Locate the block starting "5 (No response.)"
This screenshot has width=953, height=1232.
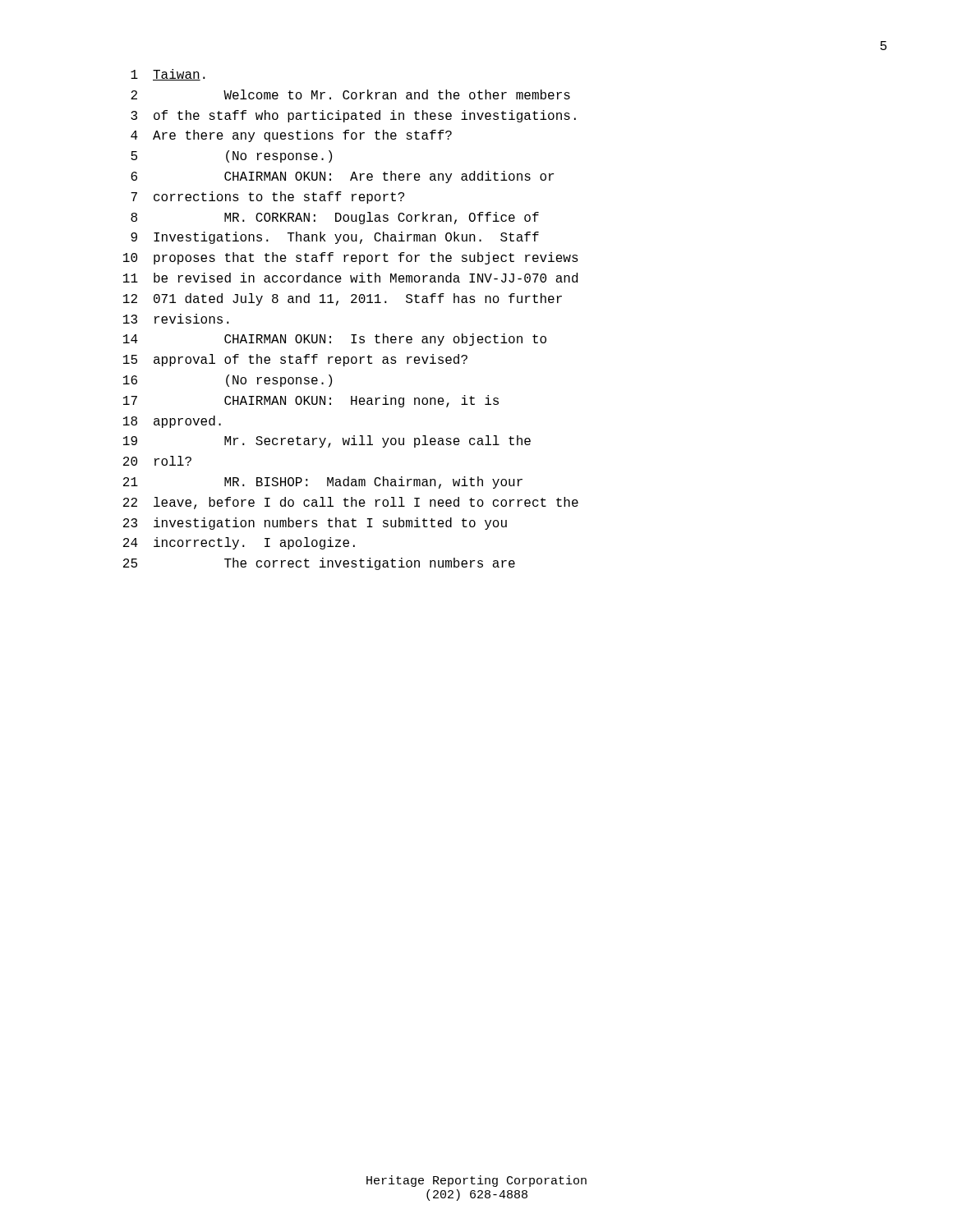pos(231,156)
